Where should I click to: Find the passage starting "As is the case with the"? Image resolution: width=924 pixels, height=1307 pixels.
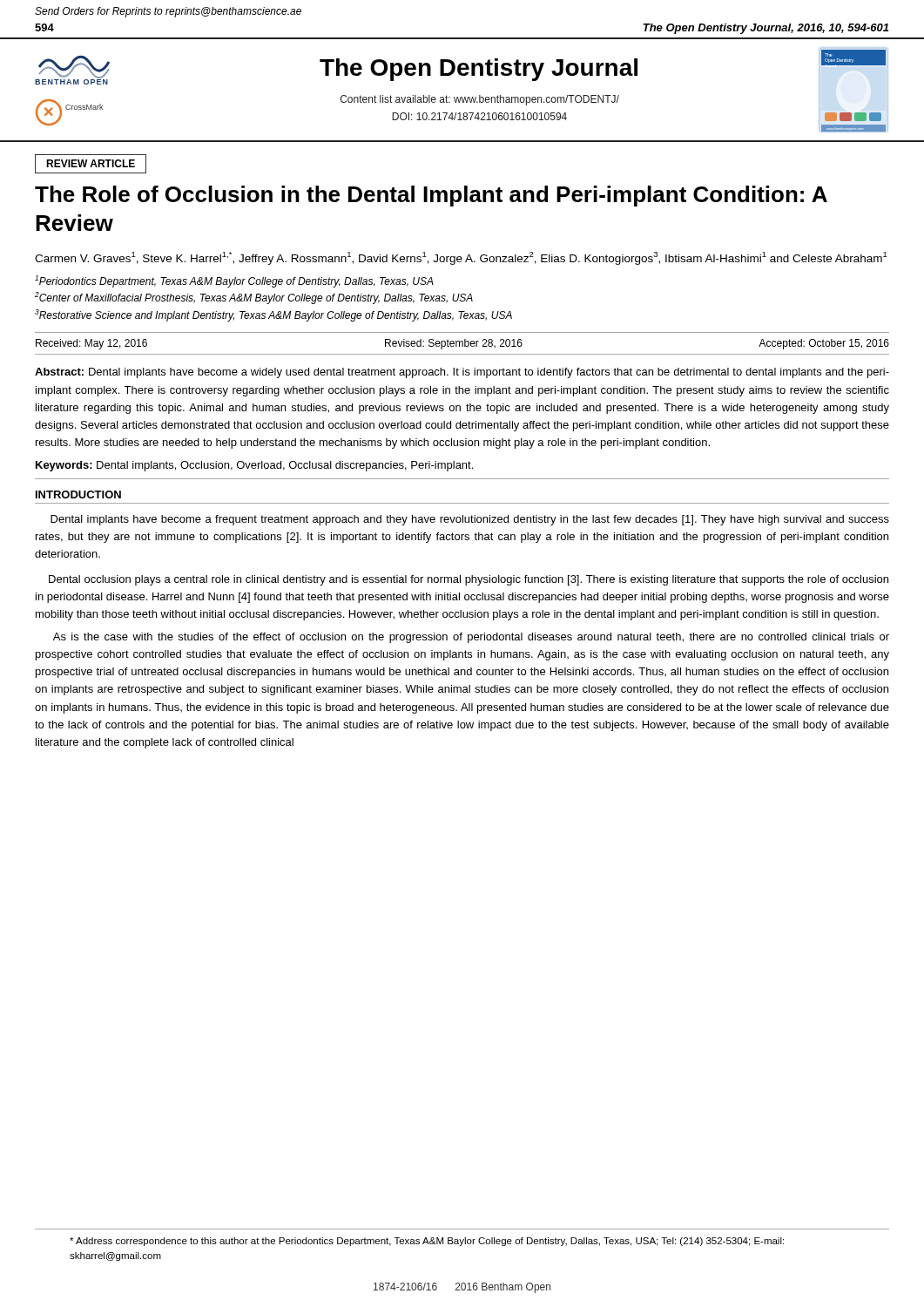[x=462, y=689]
